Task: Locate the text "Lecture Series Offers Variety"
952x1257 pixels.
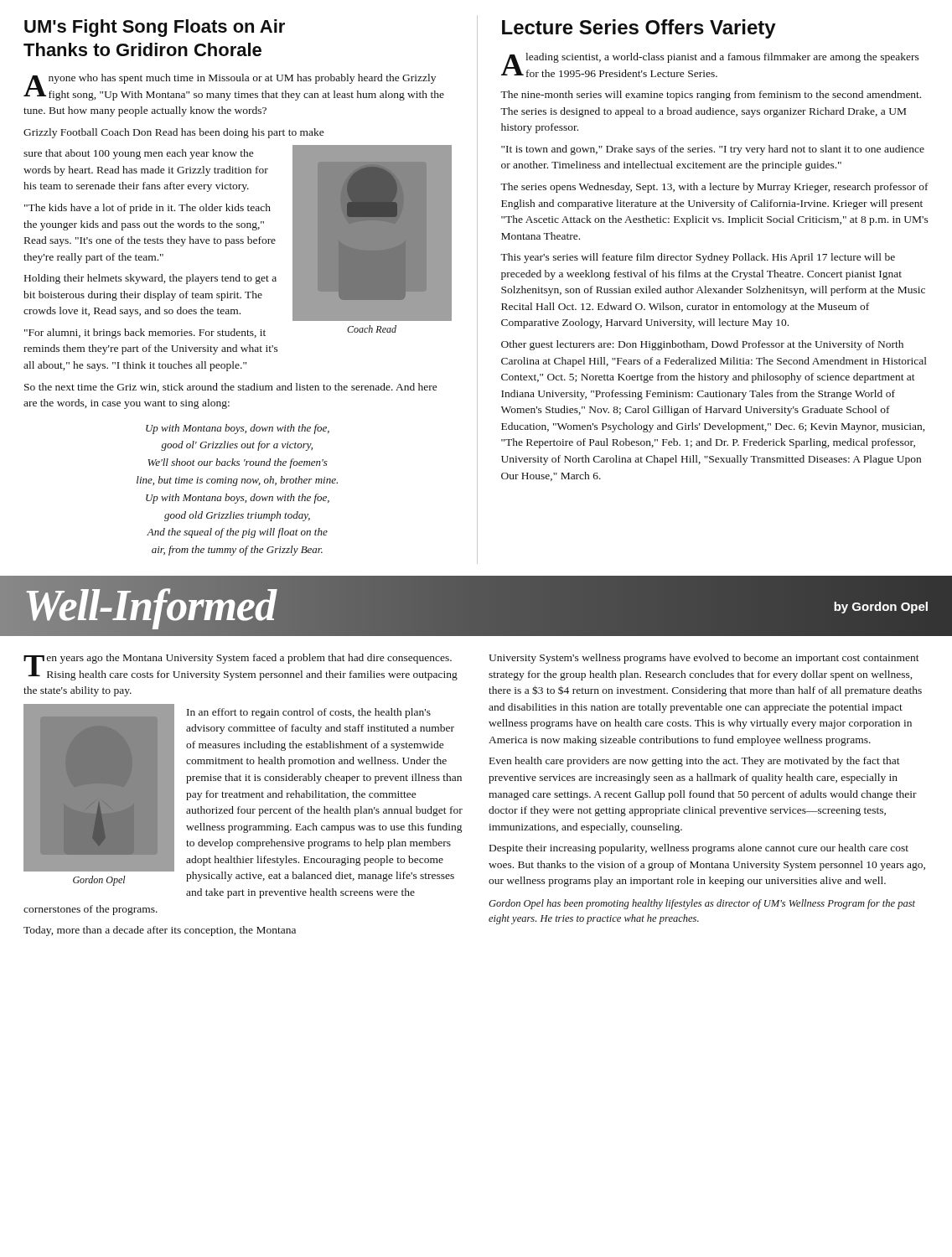Action: 715,28
